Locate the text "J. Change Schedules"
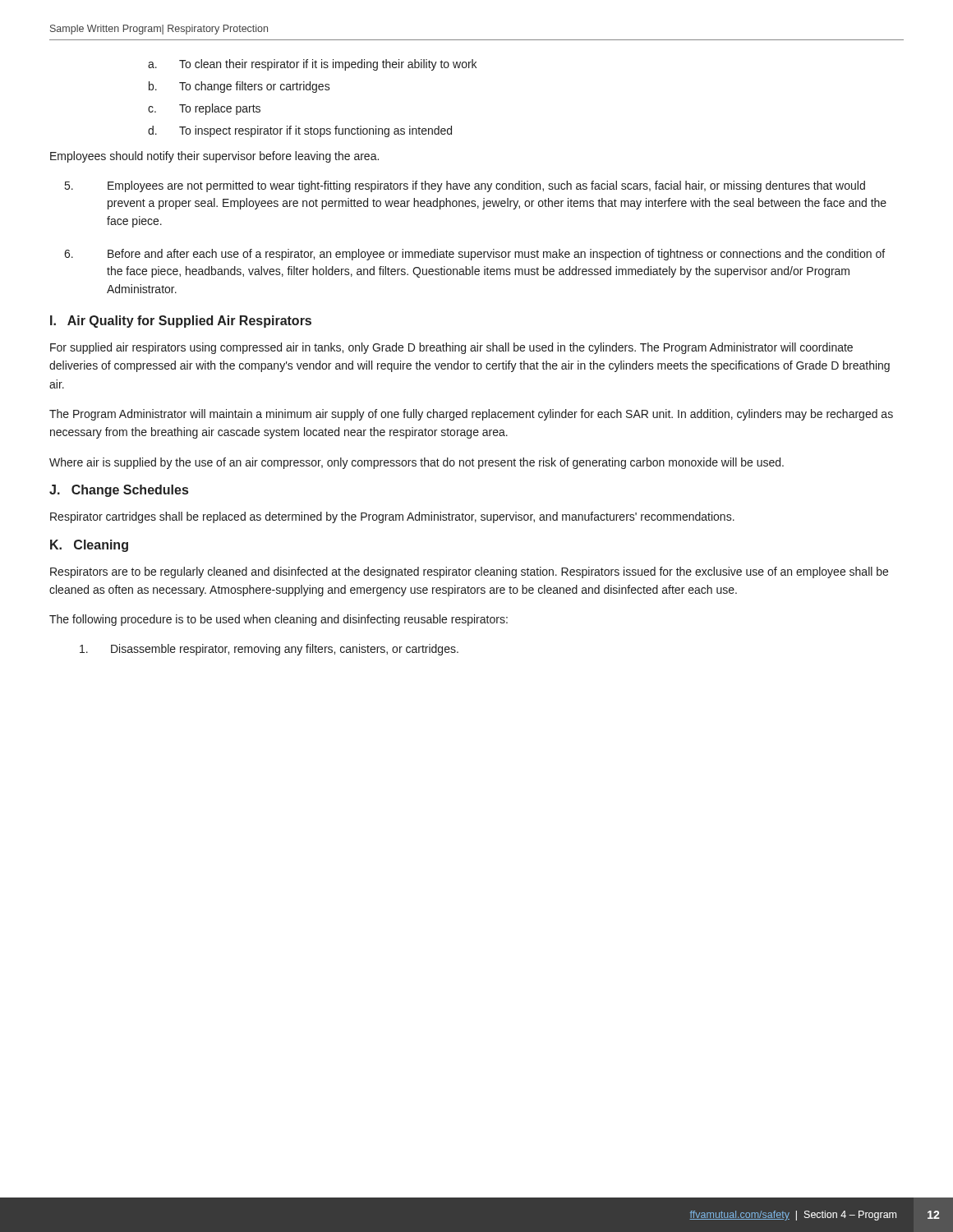 119,490
